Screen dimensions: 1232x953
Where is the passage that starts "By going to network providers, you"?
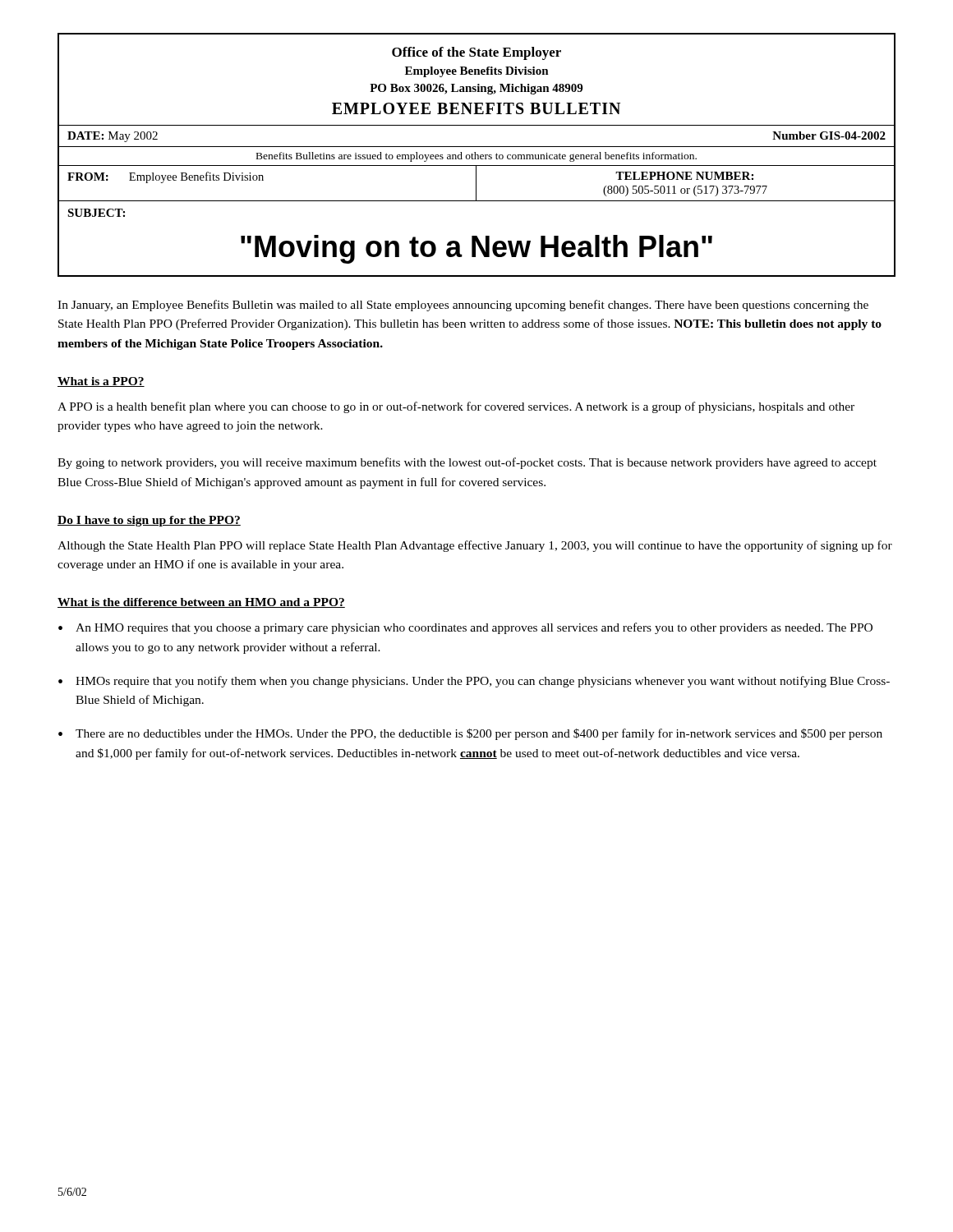(467, 472)
